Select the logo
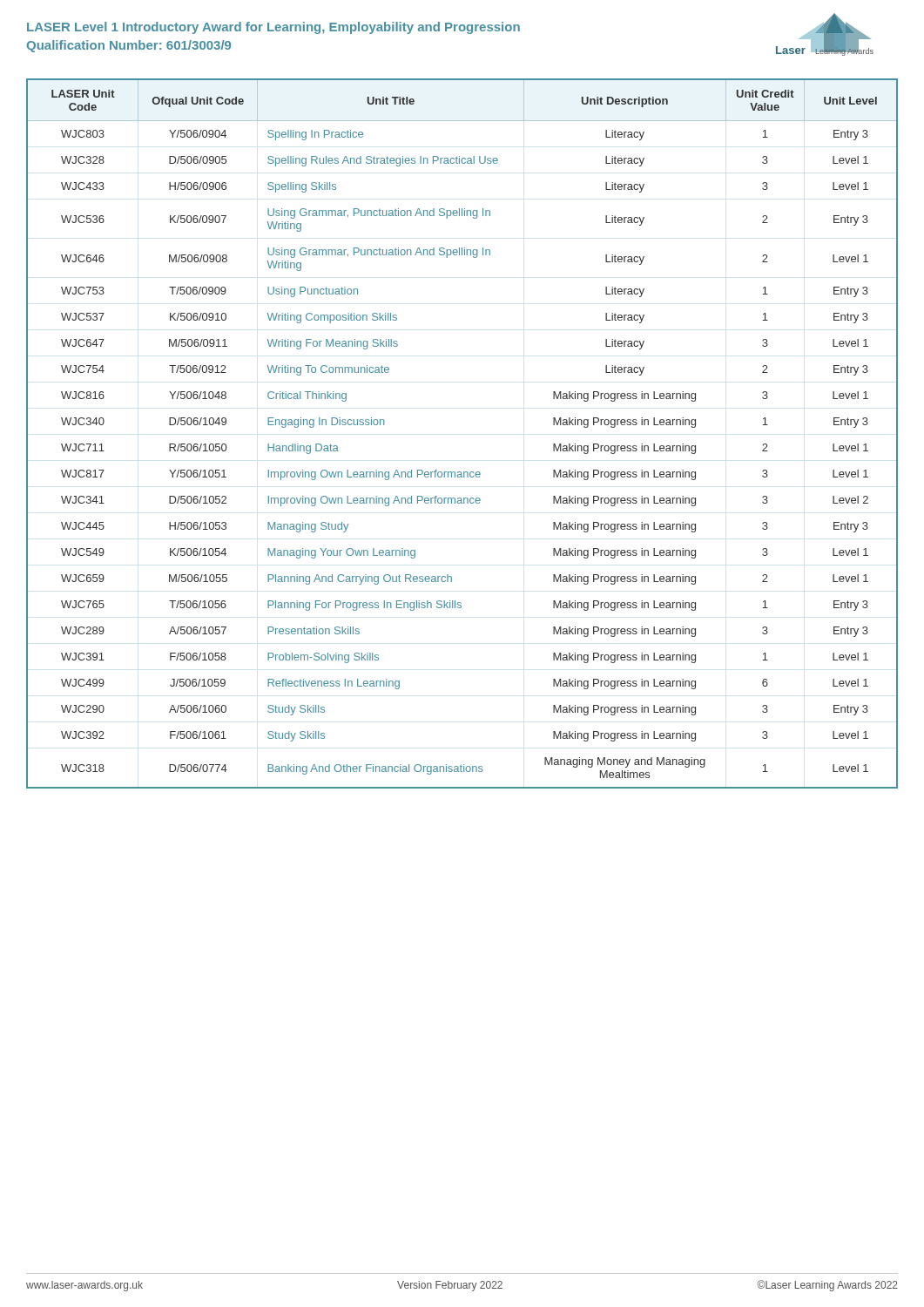924x1307 pixels. 835,34
